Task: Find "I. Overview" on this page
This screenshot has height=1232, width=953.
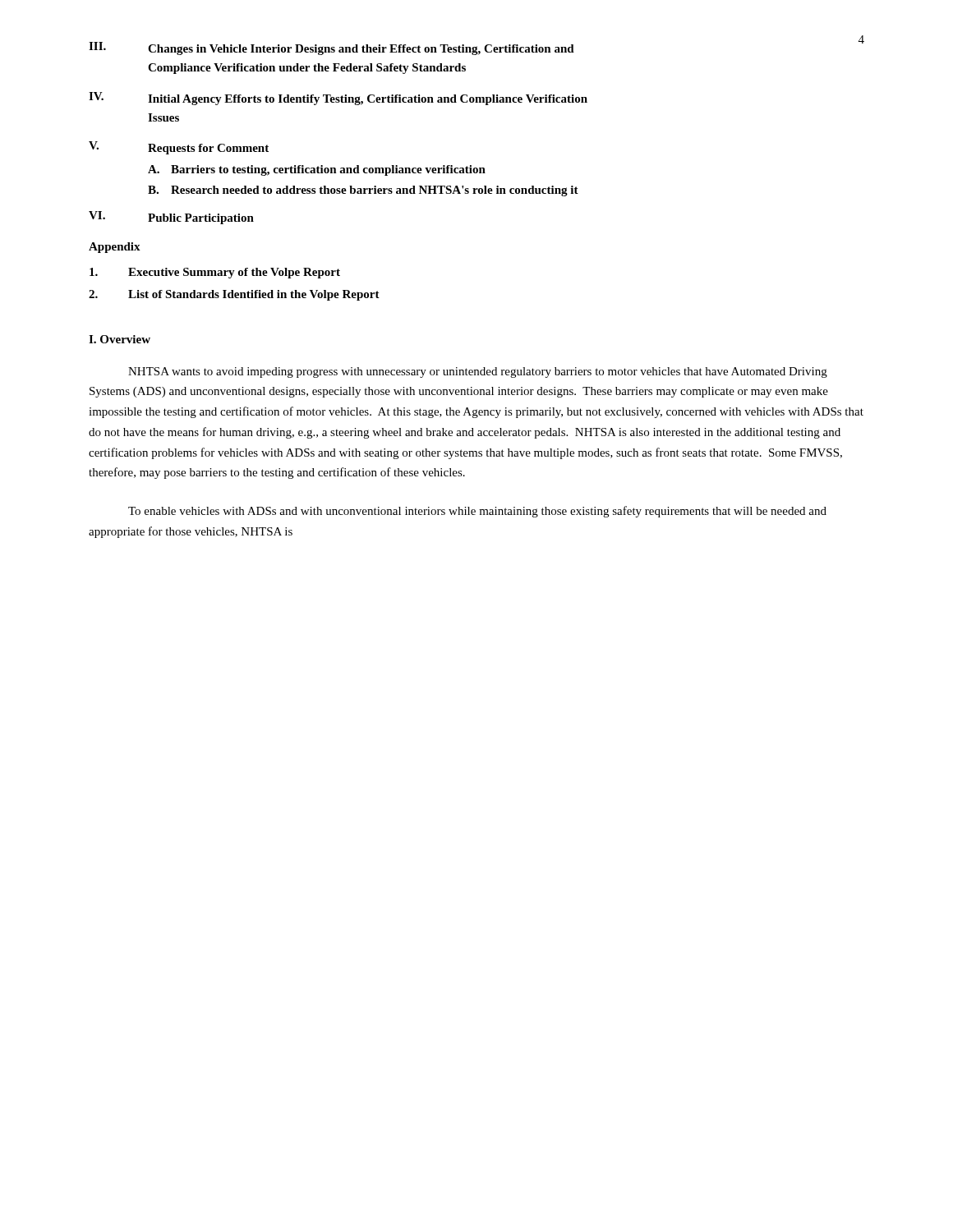Action: pyautogui.click(x=120, y=339)
